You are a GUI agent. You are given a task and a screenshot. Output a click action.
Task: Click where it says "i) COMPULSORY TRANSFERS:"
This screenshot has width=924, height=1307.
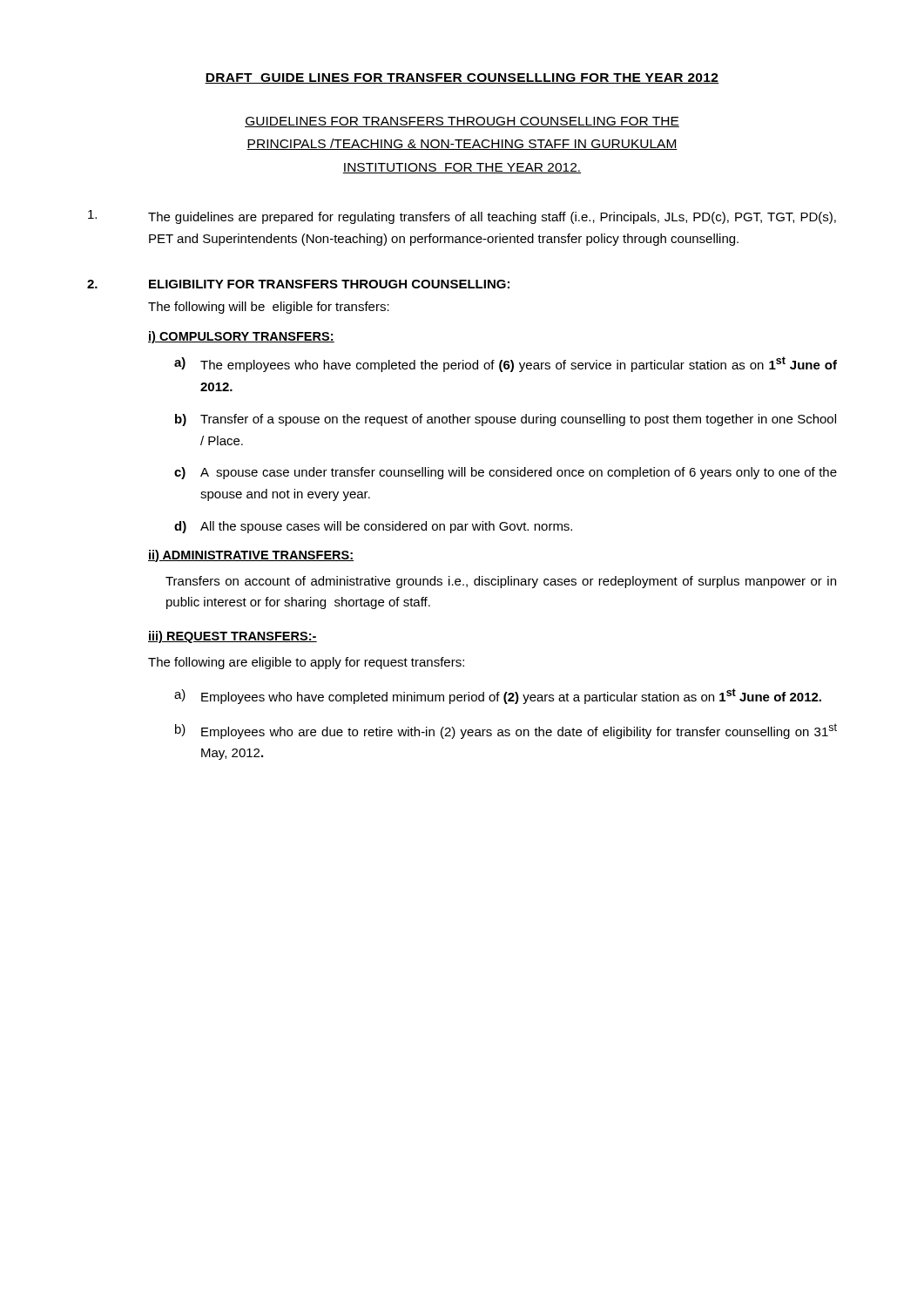coord(241,337)
